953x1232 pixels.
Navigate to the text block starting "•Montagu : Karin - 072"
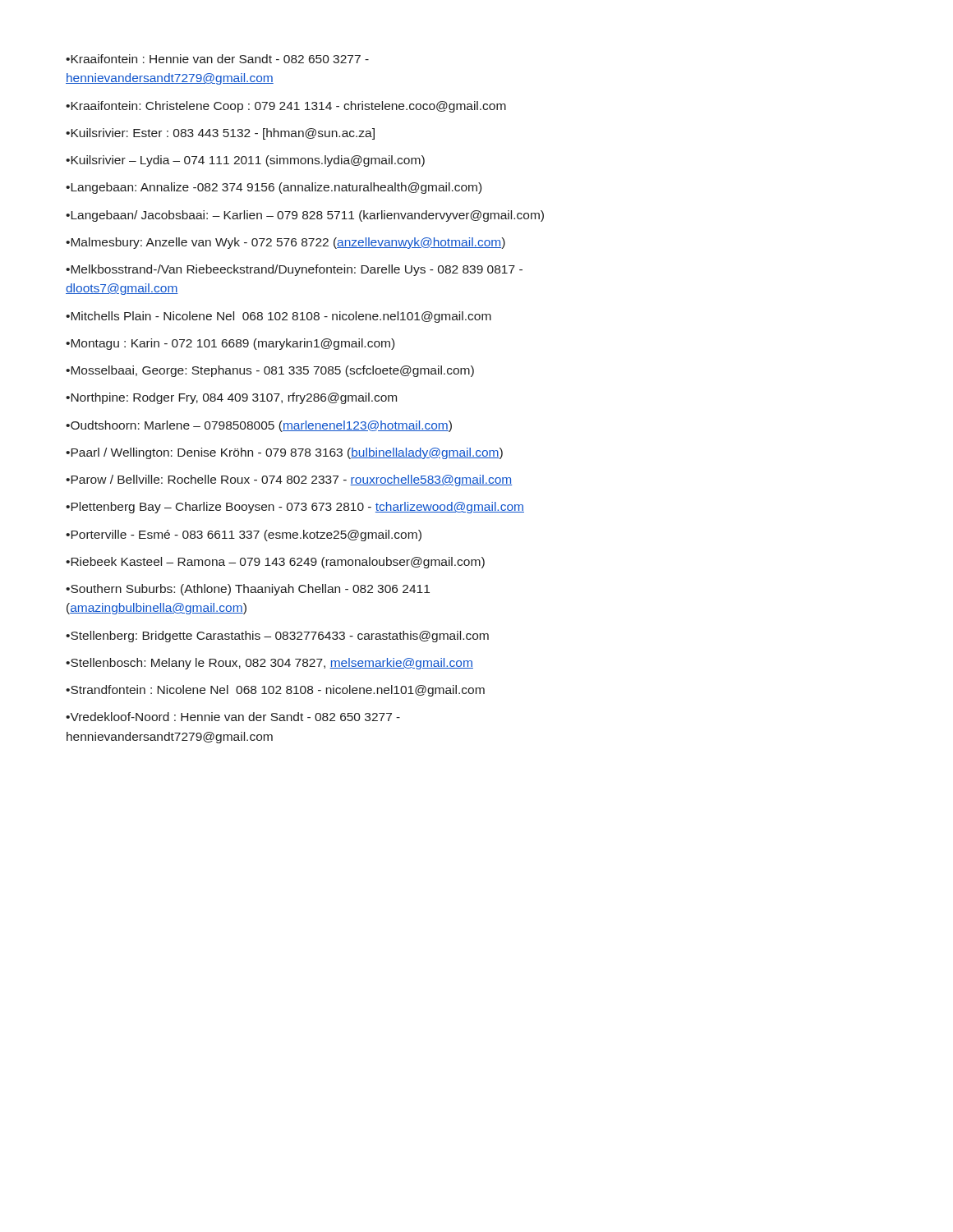230,343
